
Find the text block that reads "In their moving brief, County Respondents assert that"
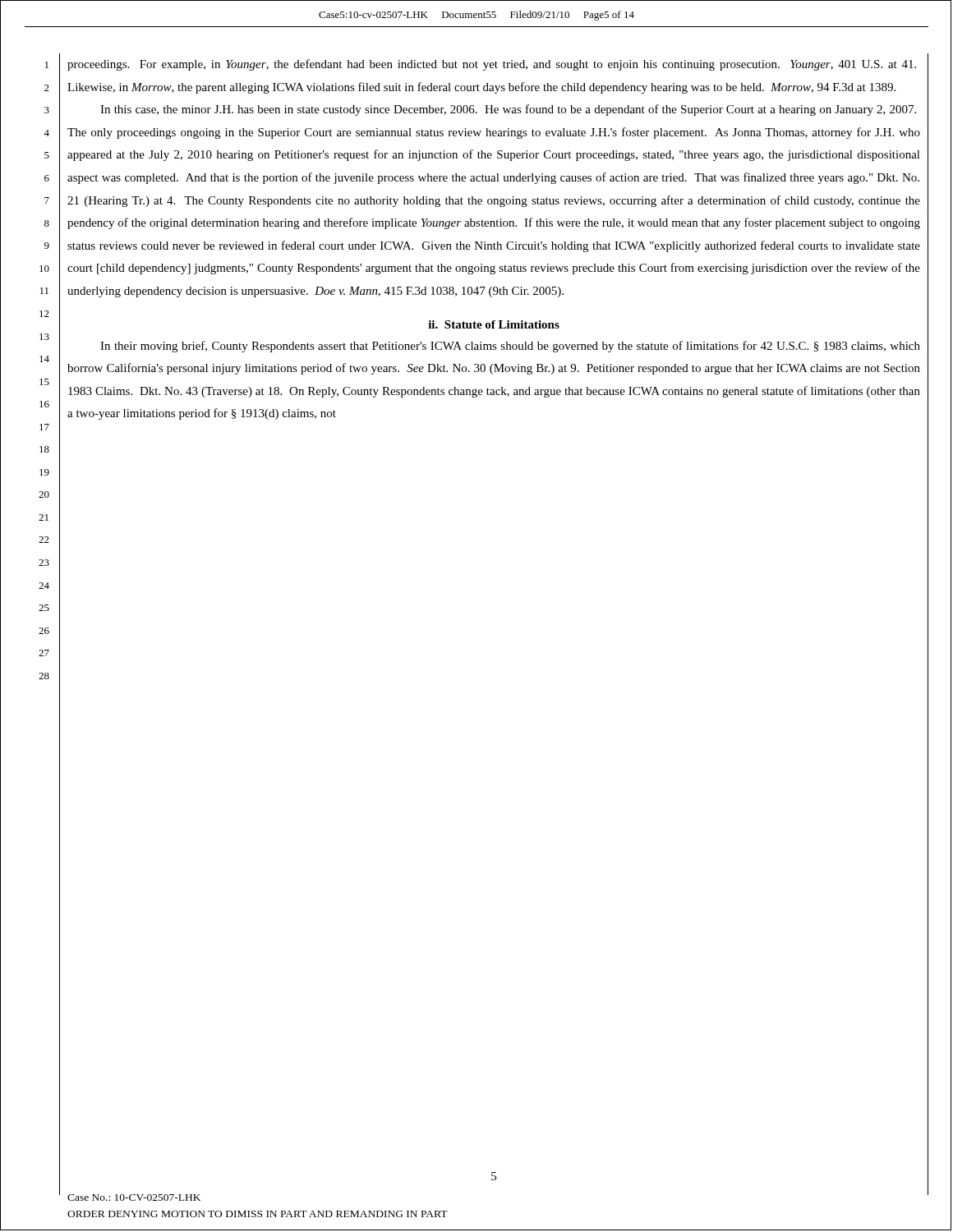pos(494,379)
